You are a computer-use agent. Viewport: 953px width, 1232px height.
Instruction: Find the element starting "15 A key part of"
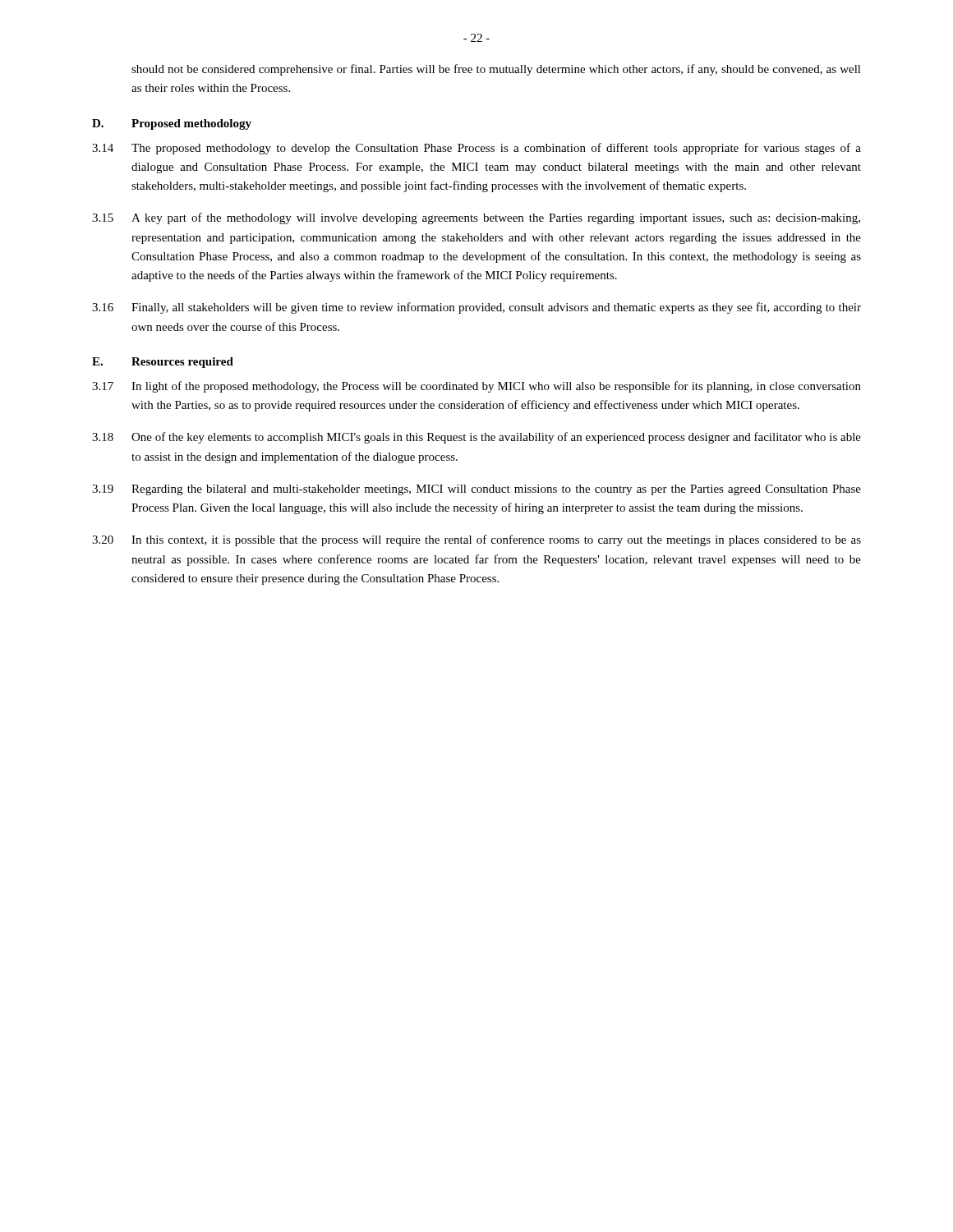(476, 247)
